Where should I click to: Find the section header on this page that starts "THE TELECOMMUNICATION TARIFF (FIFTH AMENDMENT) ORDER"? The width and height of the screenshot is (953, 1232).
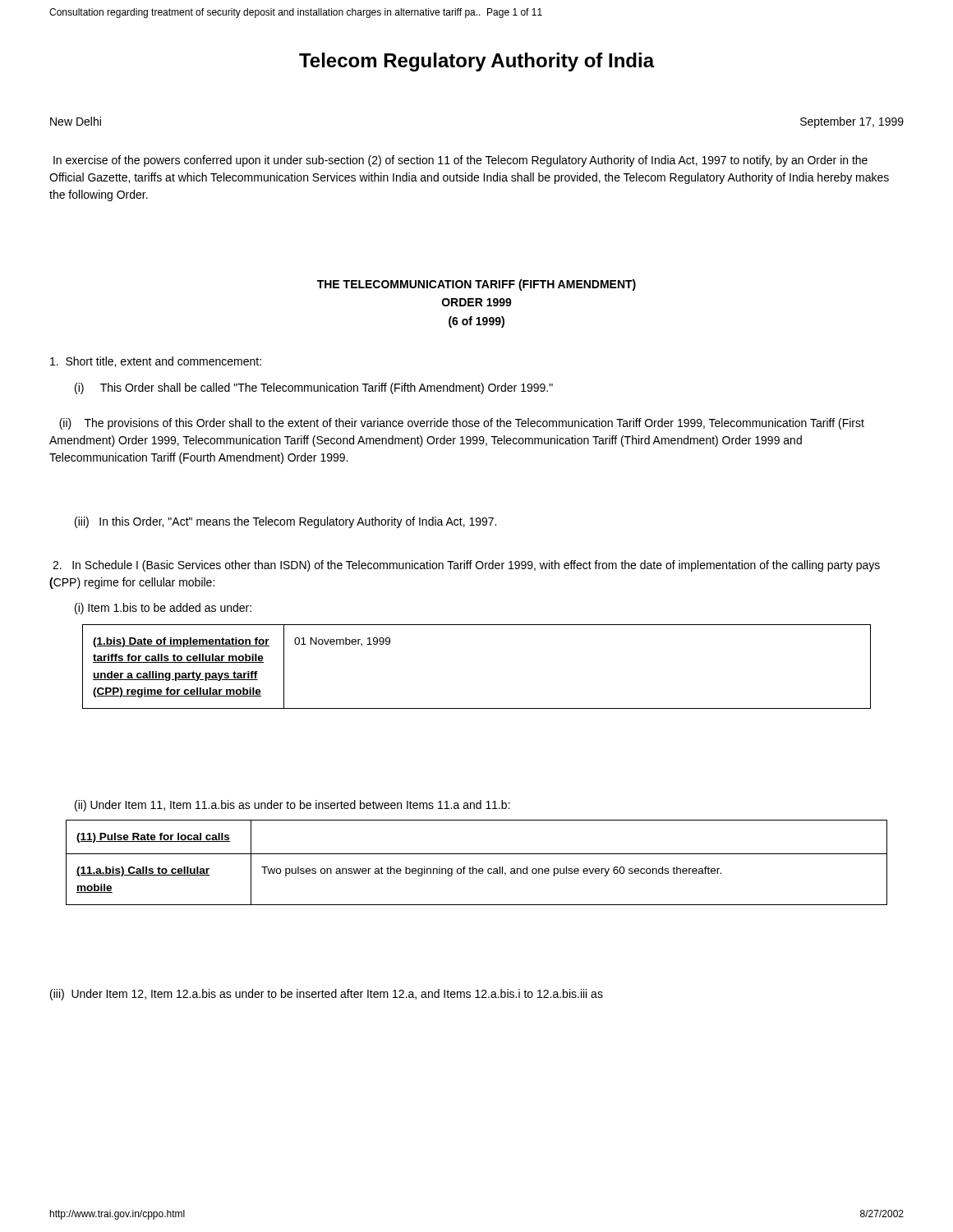(x=476, y=303)
